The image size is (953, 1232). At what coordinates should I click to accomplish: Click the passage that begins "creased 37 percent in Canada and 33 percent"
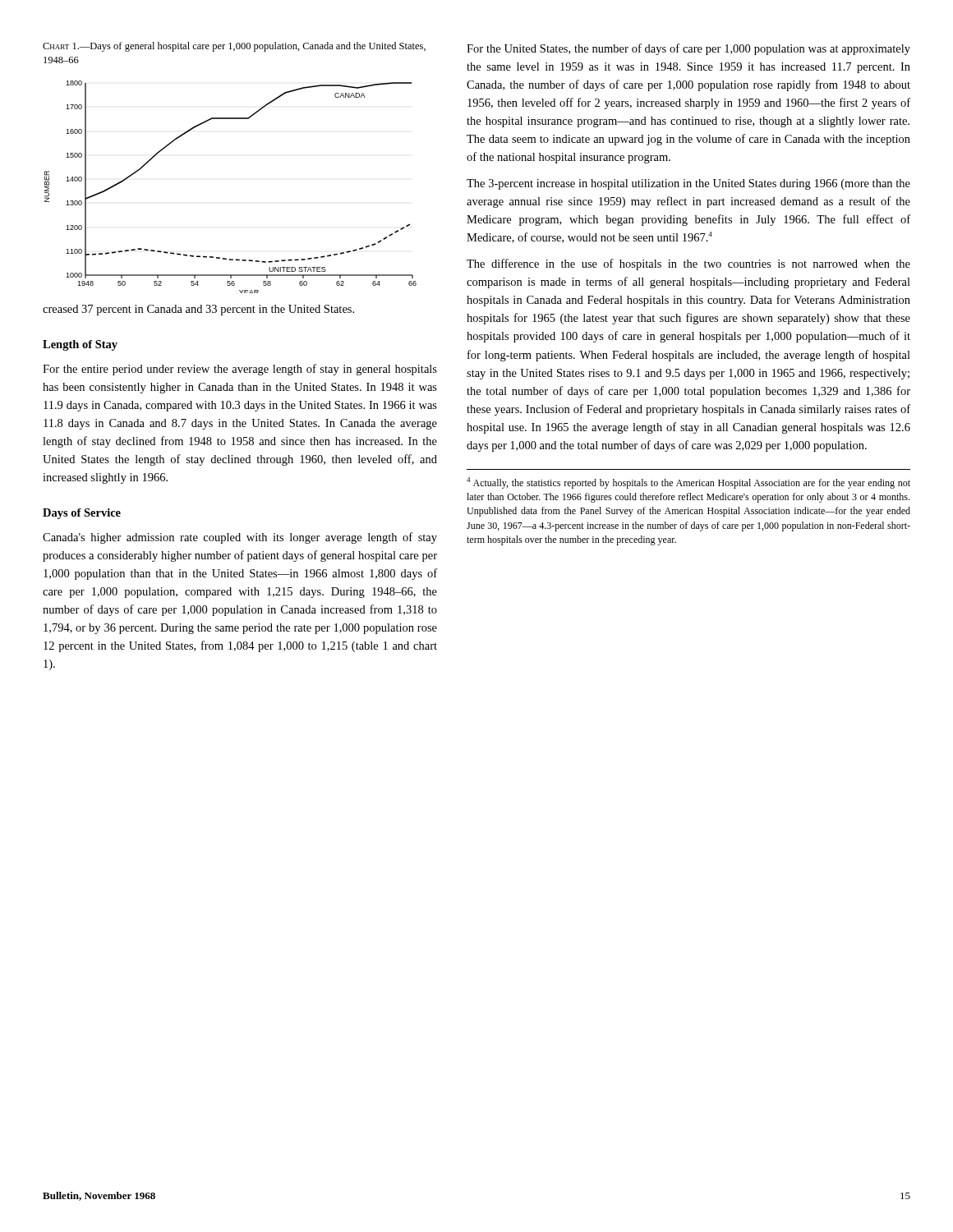pos(199,309)
